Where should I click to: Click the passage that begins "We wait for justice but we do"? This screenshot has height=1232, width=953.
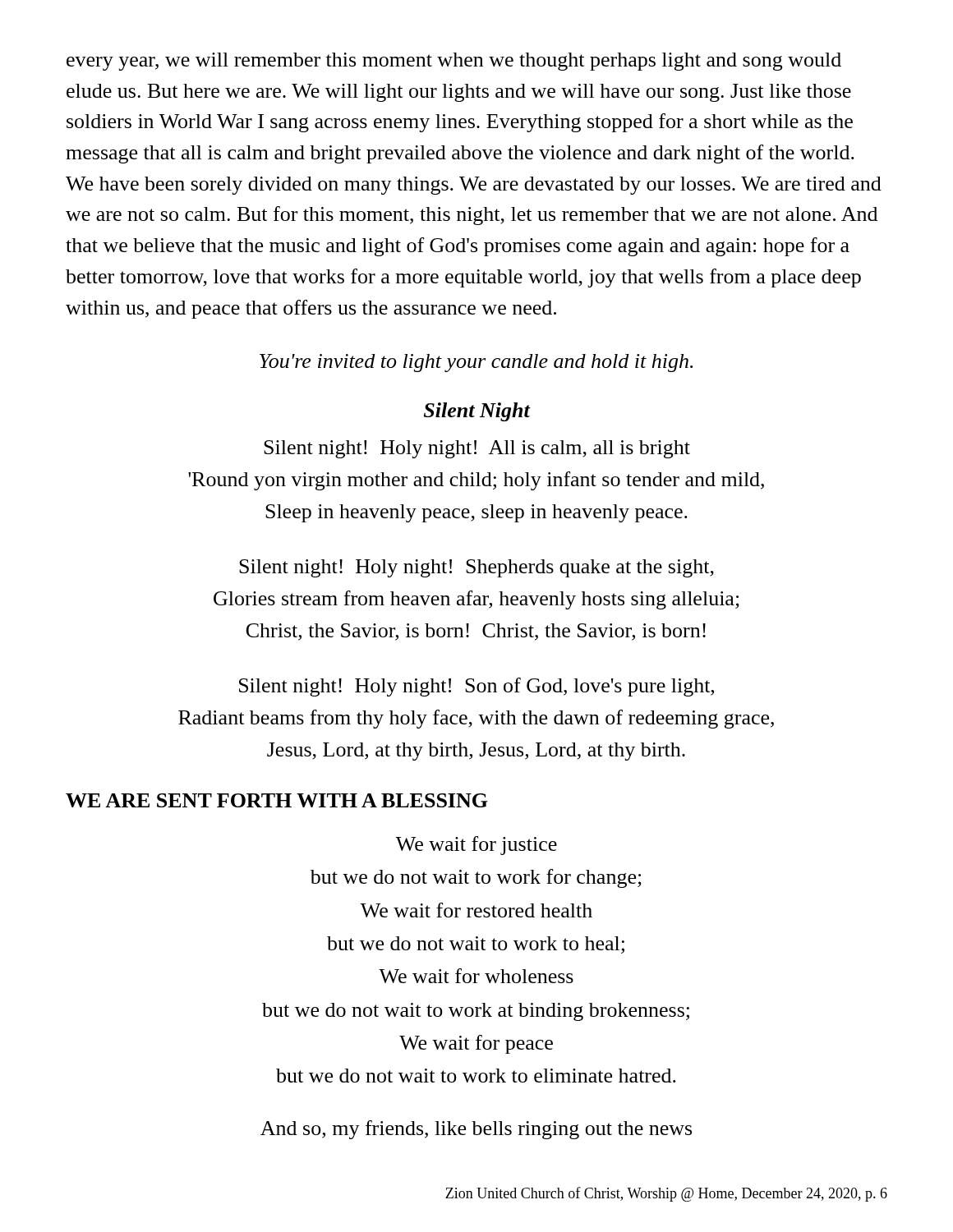476,960
